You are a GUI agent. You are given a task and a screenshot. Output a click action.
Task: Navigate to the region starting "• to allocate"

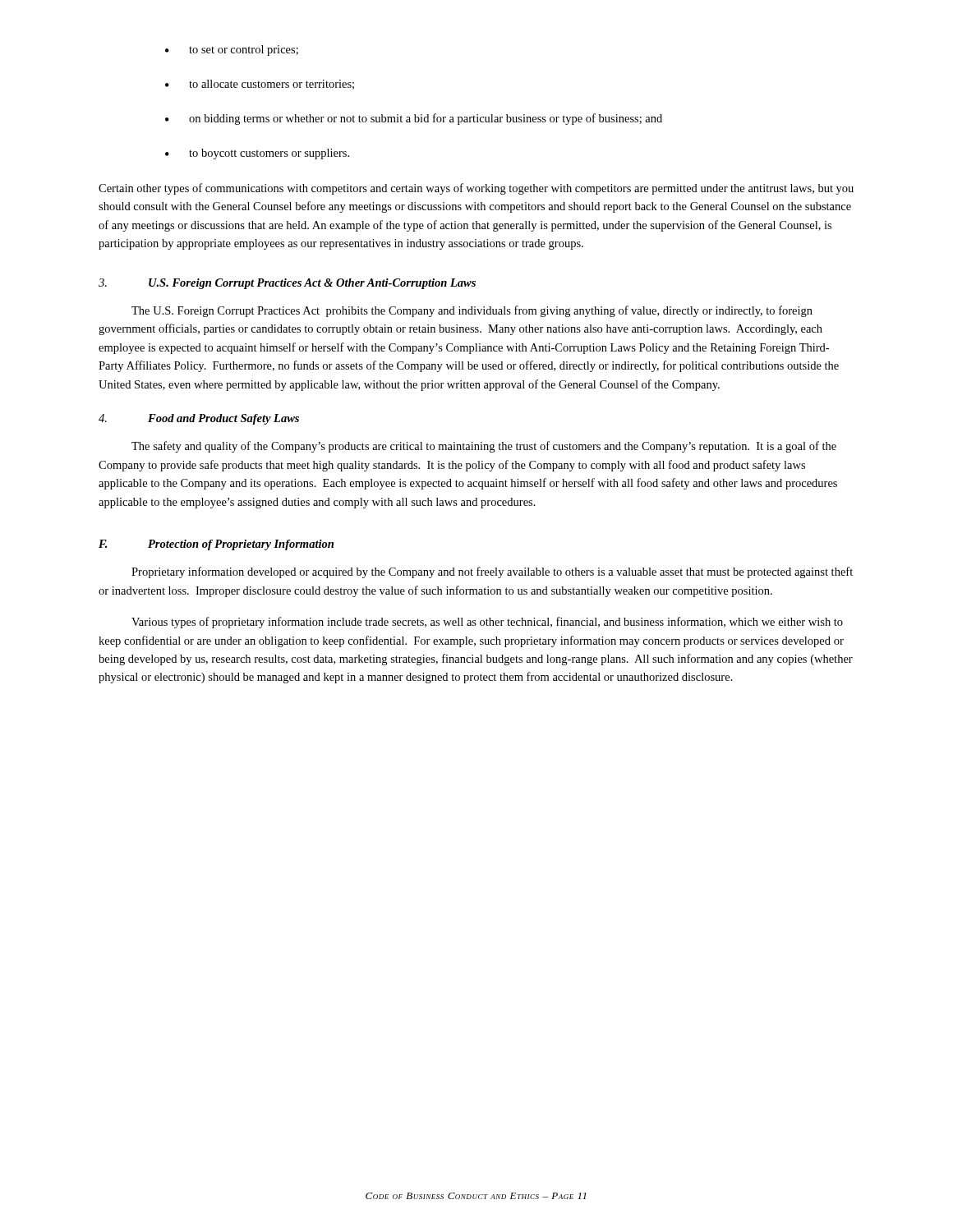pyautogui.click(x=260, y=85)
